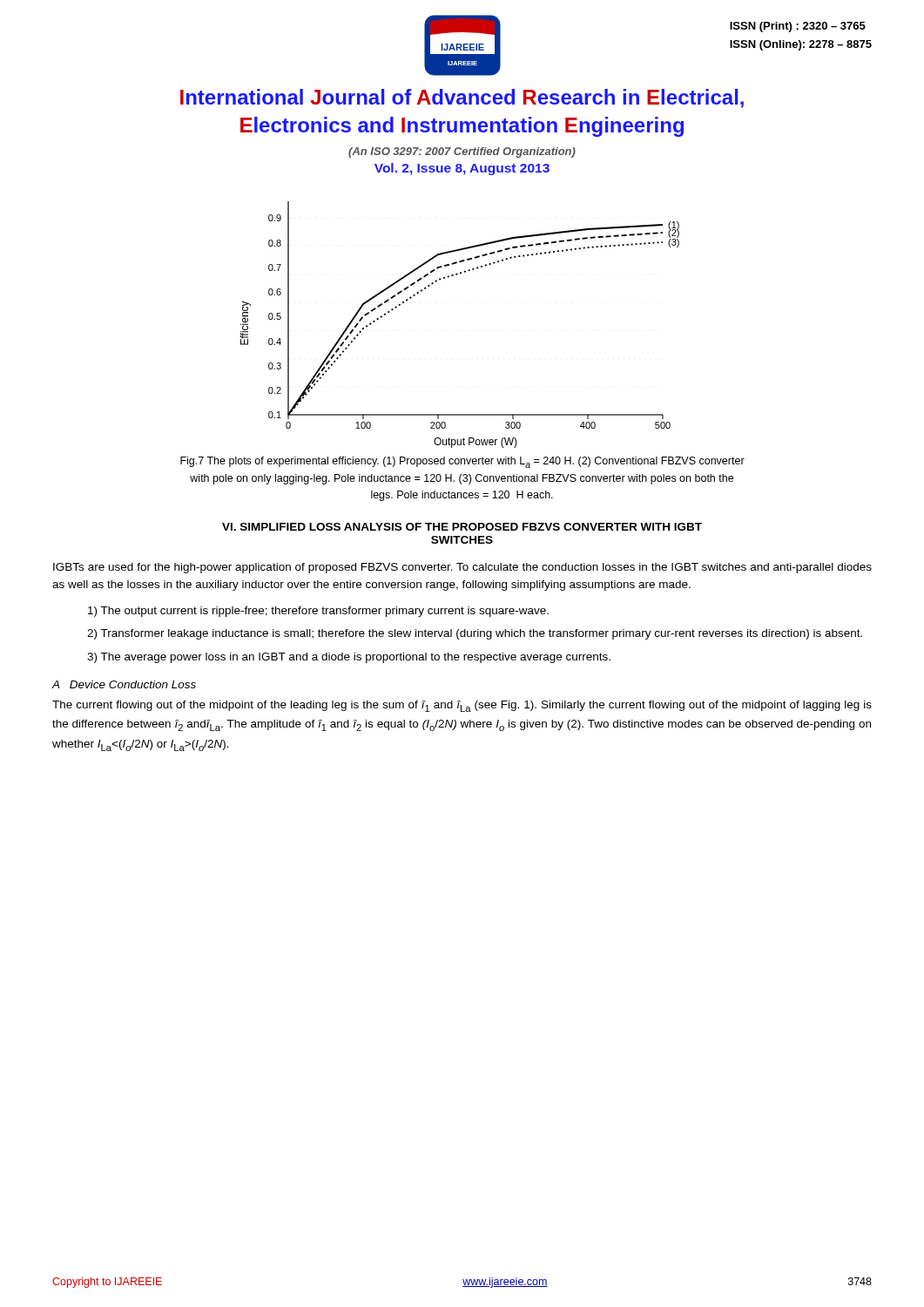Image resolution: width=924 pixels, height=1307 pixels.
Task: Click on the block starting "Vol. 2, Issue 8, August 2013"
Action: [462, 168]
